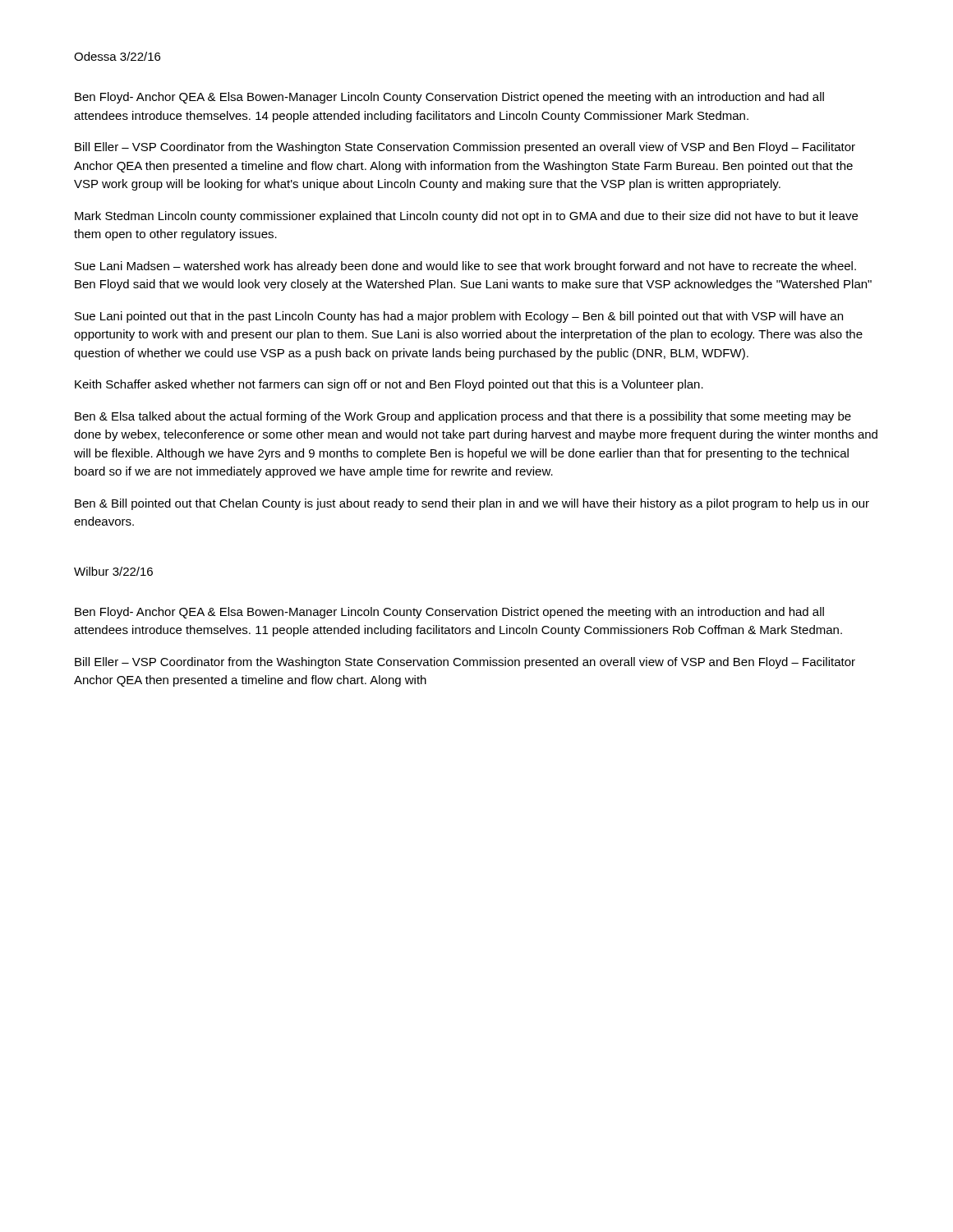The image size is (953, 1232).
Task: Where is the passage that starts "Ben & Elsa talked about the actual"?
Action: 476,443
